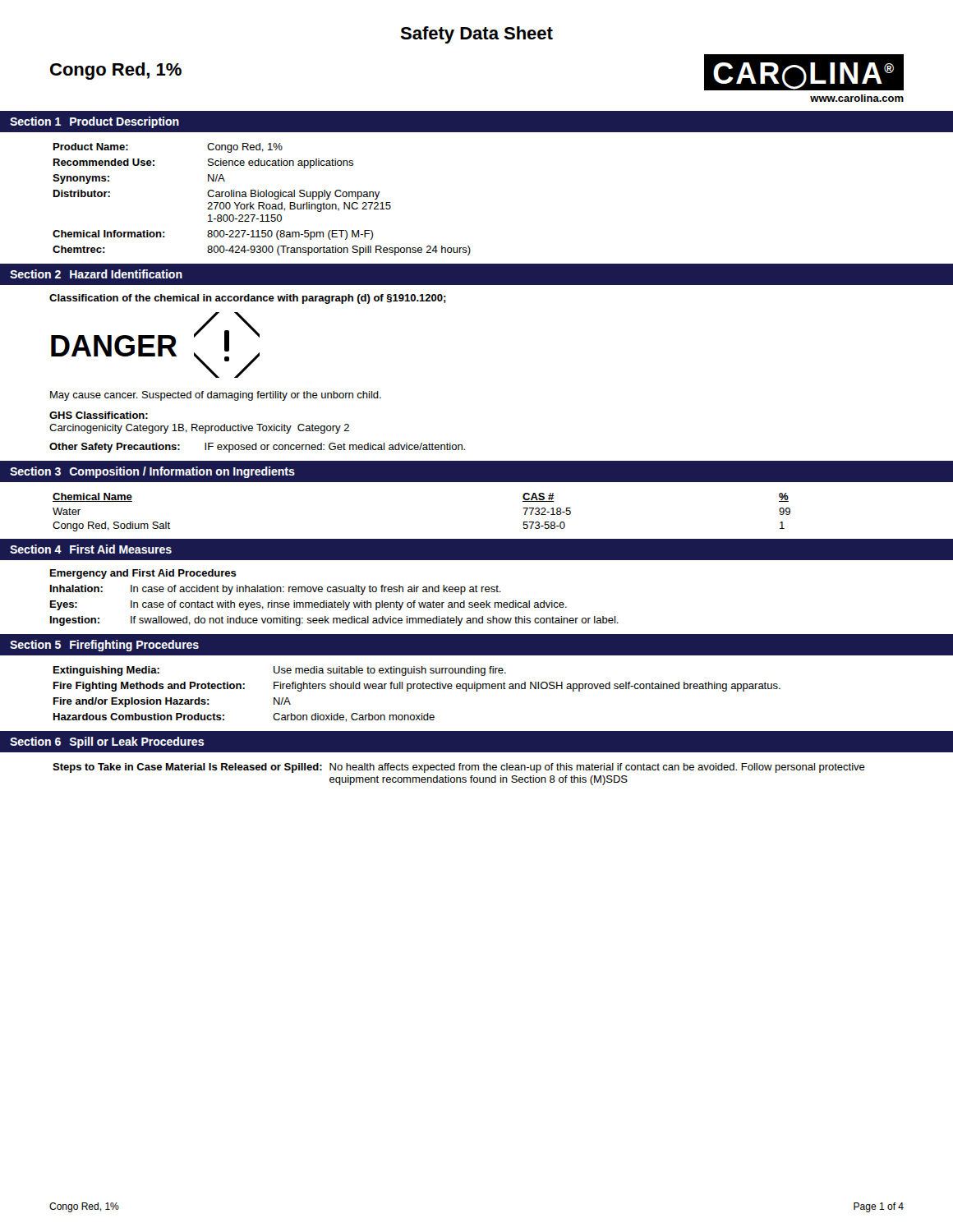This screenshot has width=953, height=1232.
Task: Find the table that mentions "800-424-9300 (Transportation Spill Response 24"
Action: point(476,198)
